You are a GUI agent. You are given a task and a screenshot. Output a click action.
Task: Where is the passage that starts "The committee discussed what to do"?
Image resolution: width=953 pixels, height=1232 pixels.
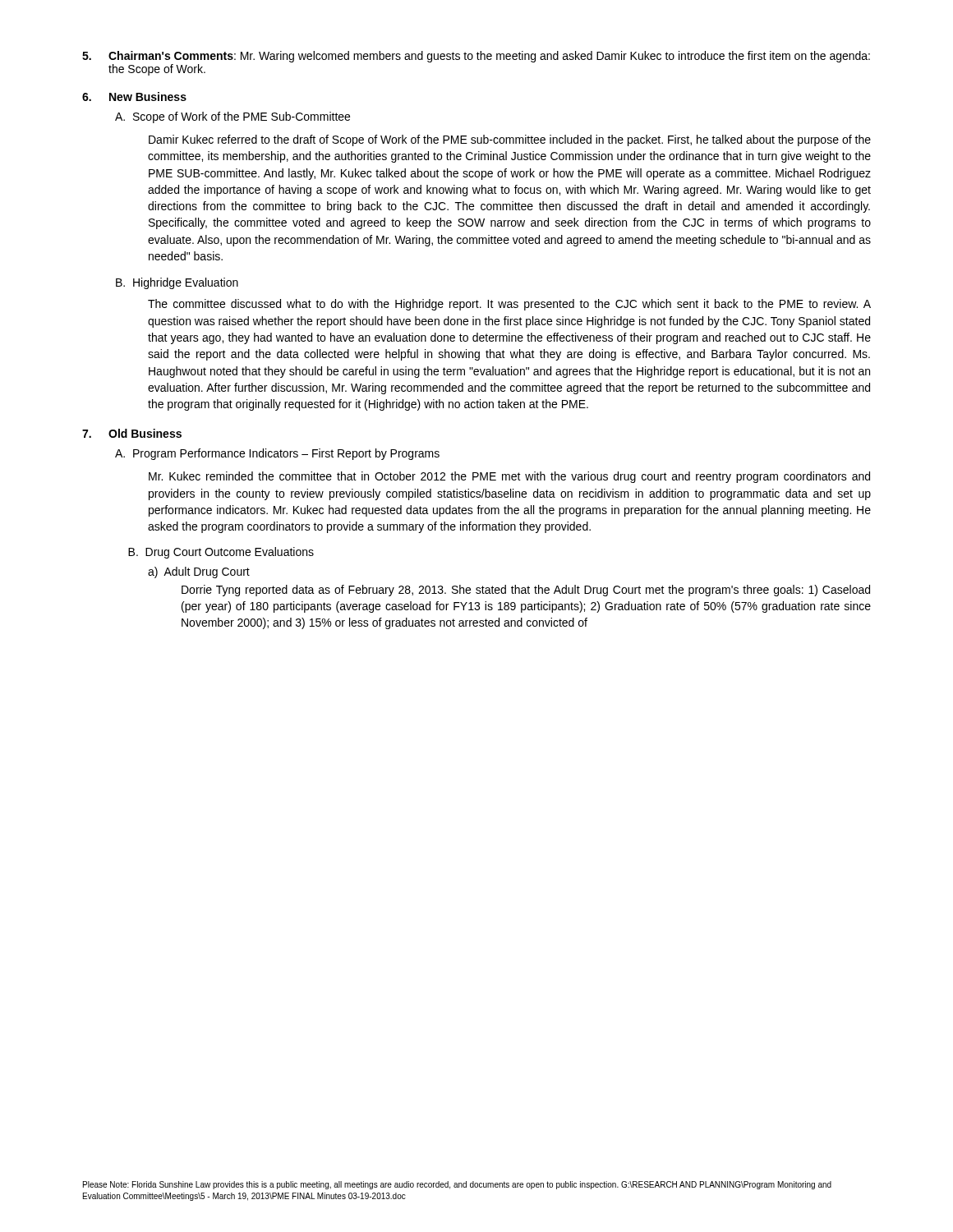pos(509,354)
